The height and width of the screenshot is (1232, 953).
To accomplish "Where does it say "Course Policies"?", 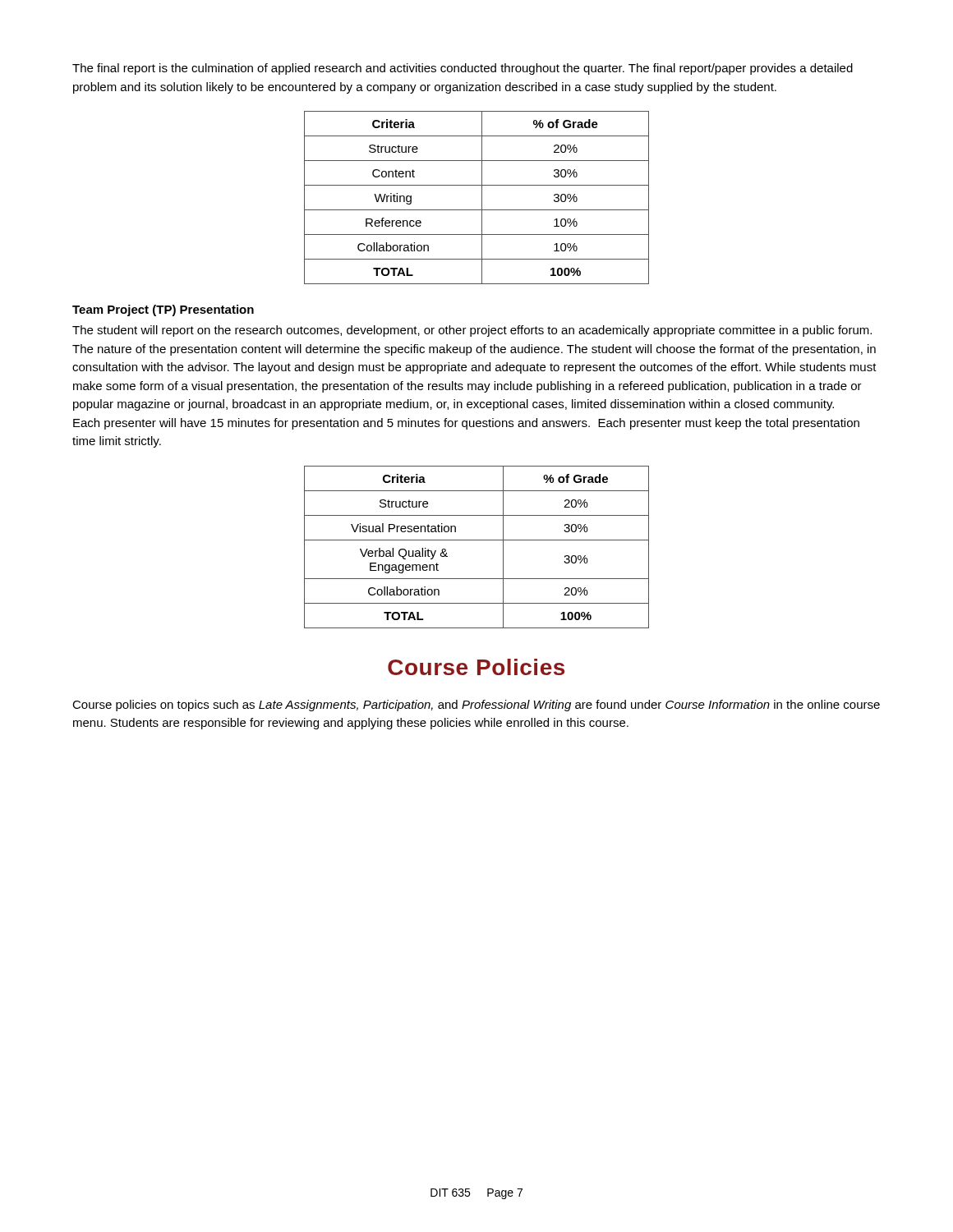I will tap(476, 667).
